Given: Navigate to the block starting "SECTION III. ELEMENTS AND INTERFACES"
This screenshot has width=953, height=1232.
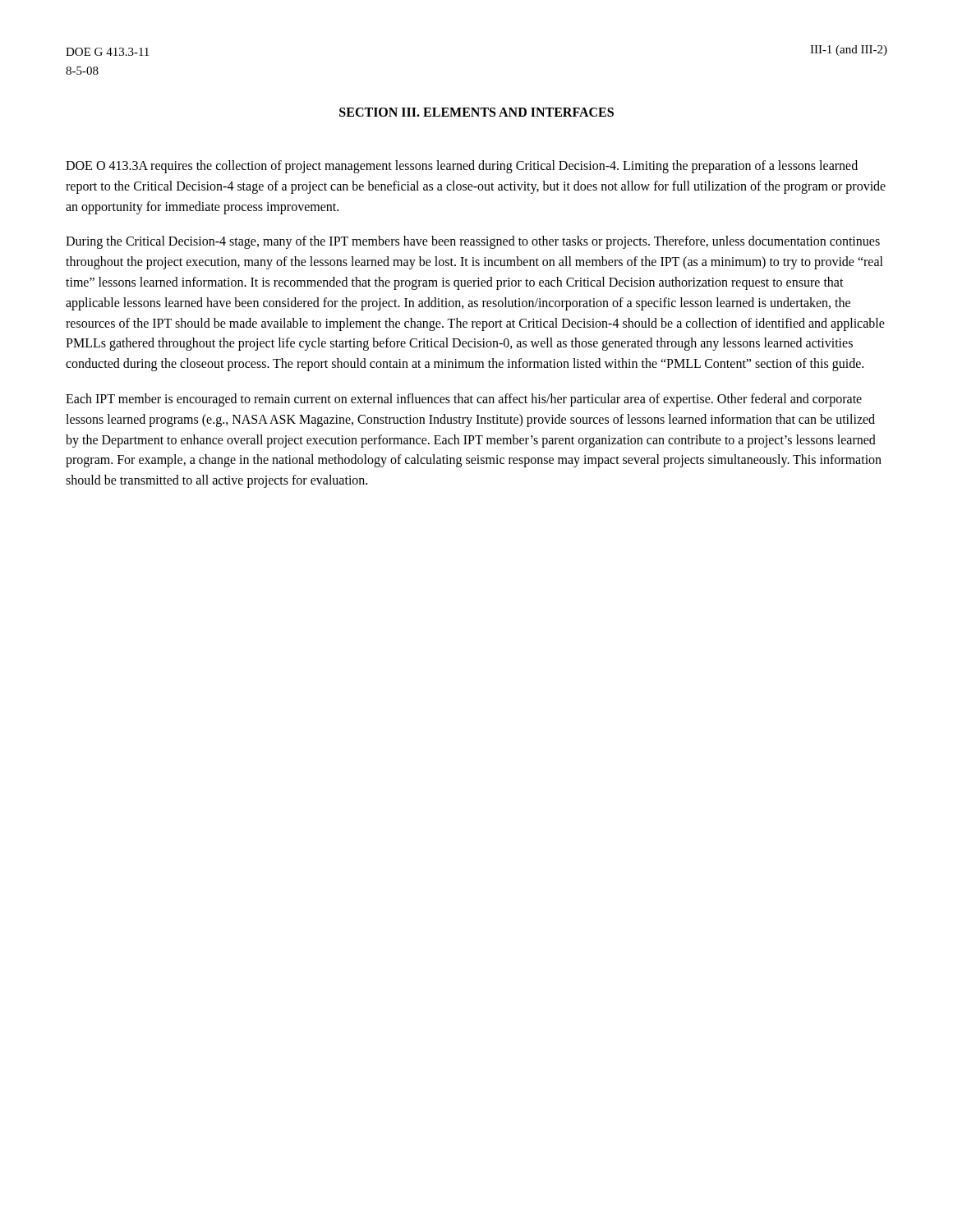Looking at the screenshot, I should coord(476,112).
